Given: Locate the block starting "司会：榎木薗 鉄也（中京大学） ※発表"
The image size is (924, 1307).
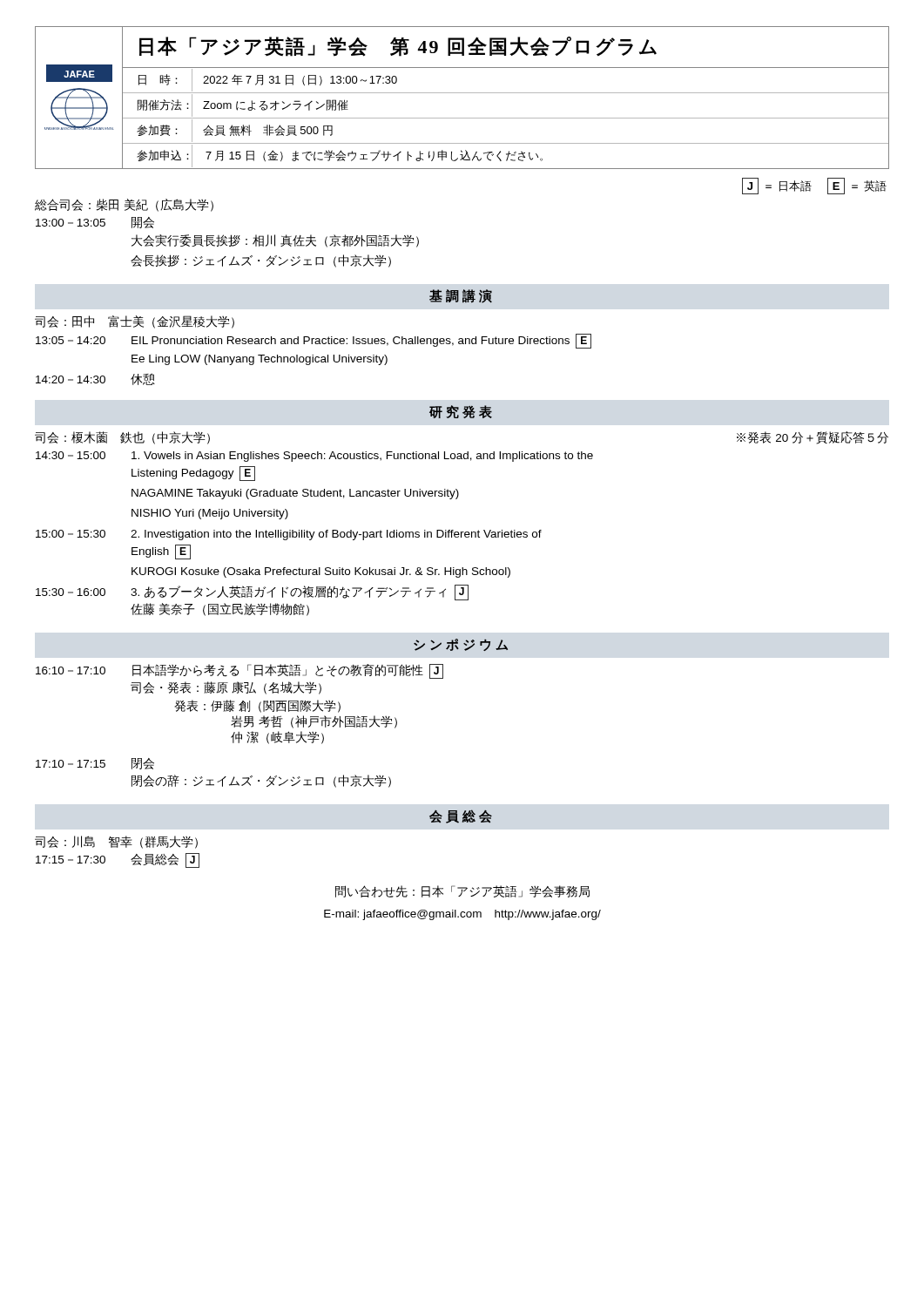Looking at the screenshot, I should 126,438.
